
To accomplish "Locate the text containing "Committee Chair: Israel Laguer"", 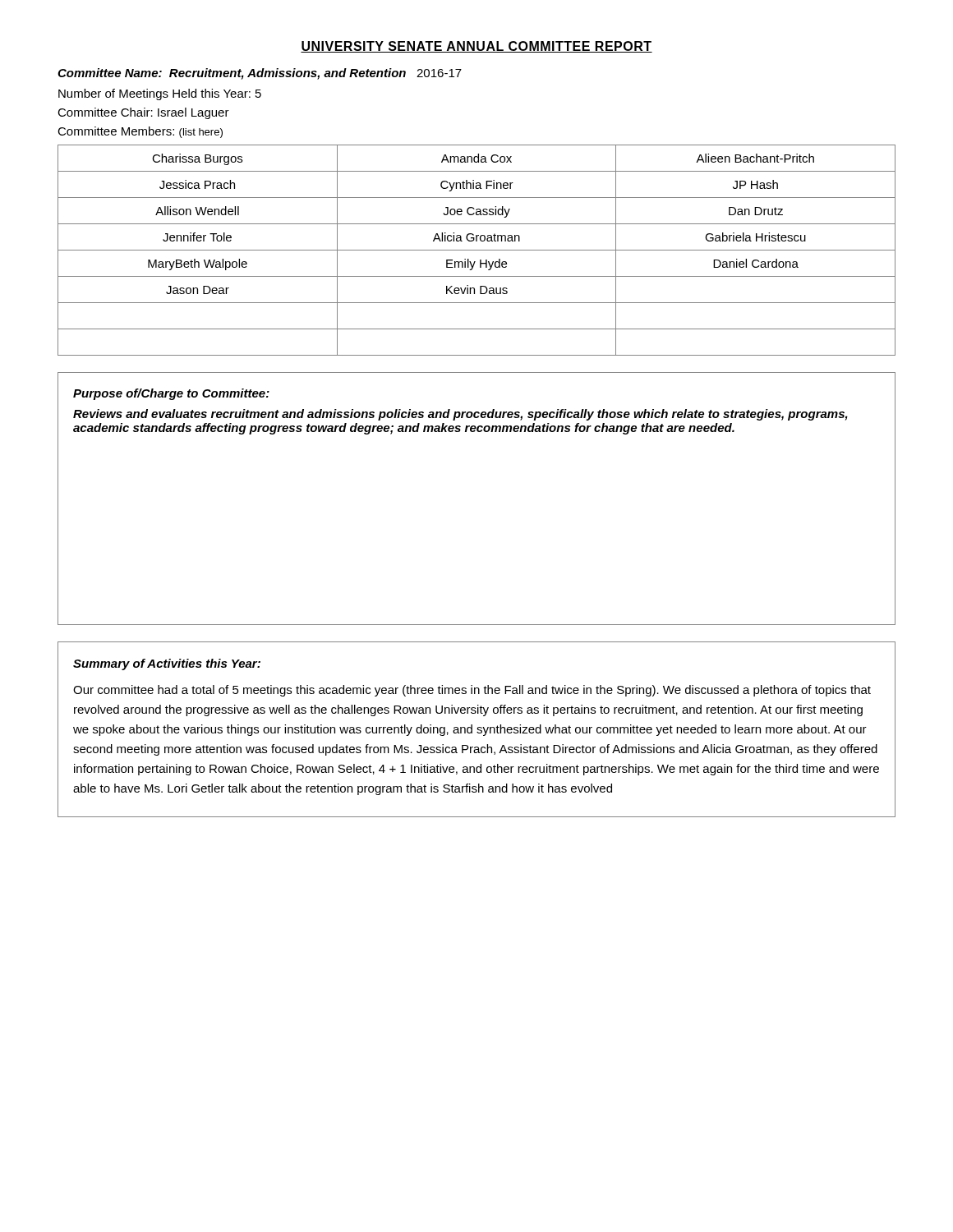I will click(143, 112).
